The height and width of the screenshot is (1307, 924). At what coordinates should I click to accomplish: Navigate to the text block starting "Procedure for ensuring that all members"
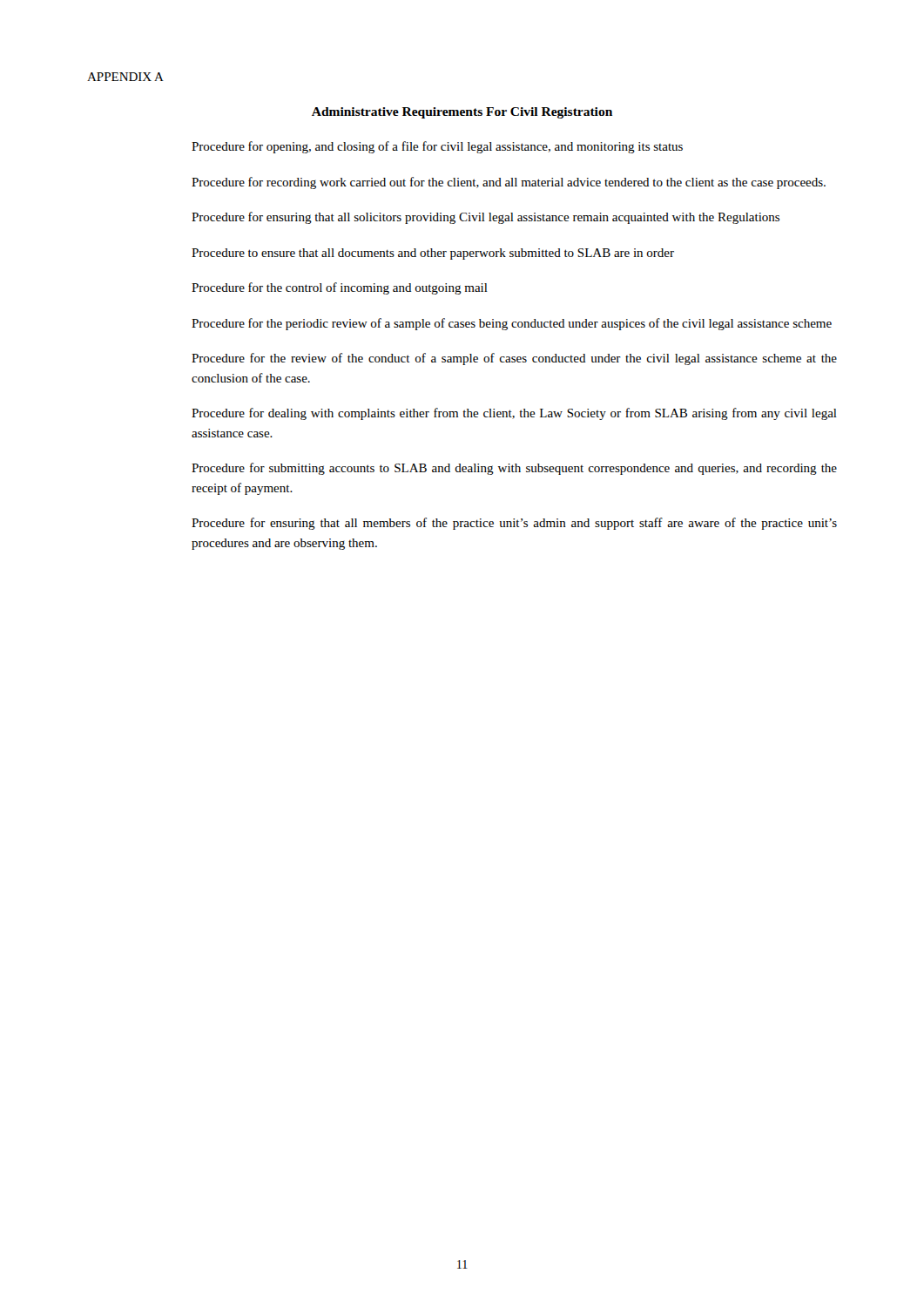(514, 533)
